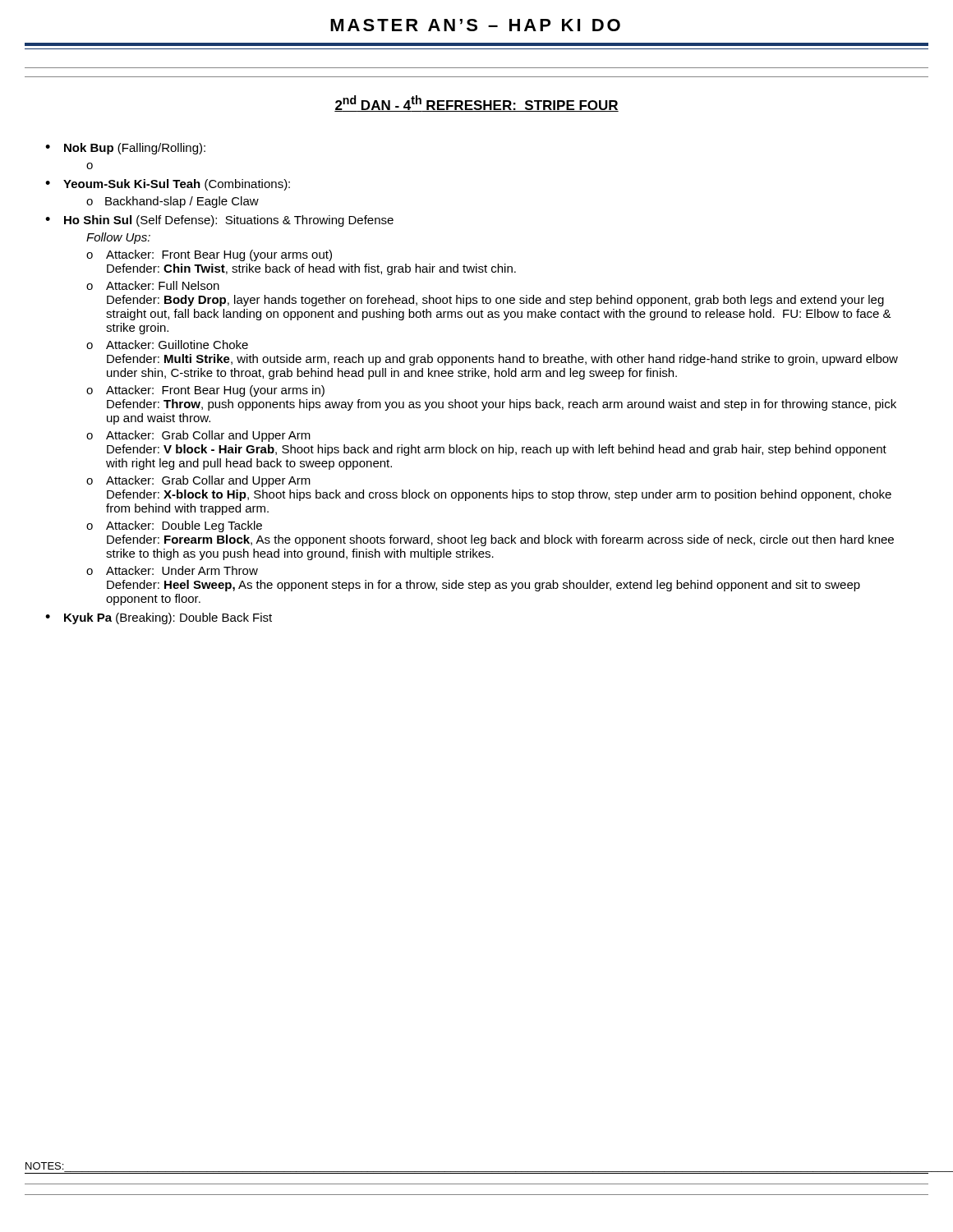The height and width of the screenshot is (1232, 953).
Task: Click the passage that begins "o Attacker: Double Leg Tackle Defender: Forearm Block,"
Action: [x=497, y=539]
